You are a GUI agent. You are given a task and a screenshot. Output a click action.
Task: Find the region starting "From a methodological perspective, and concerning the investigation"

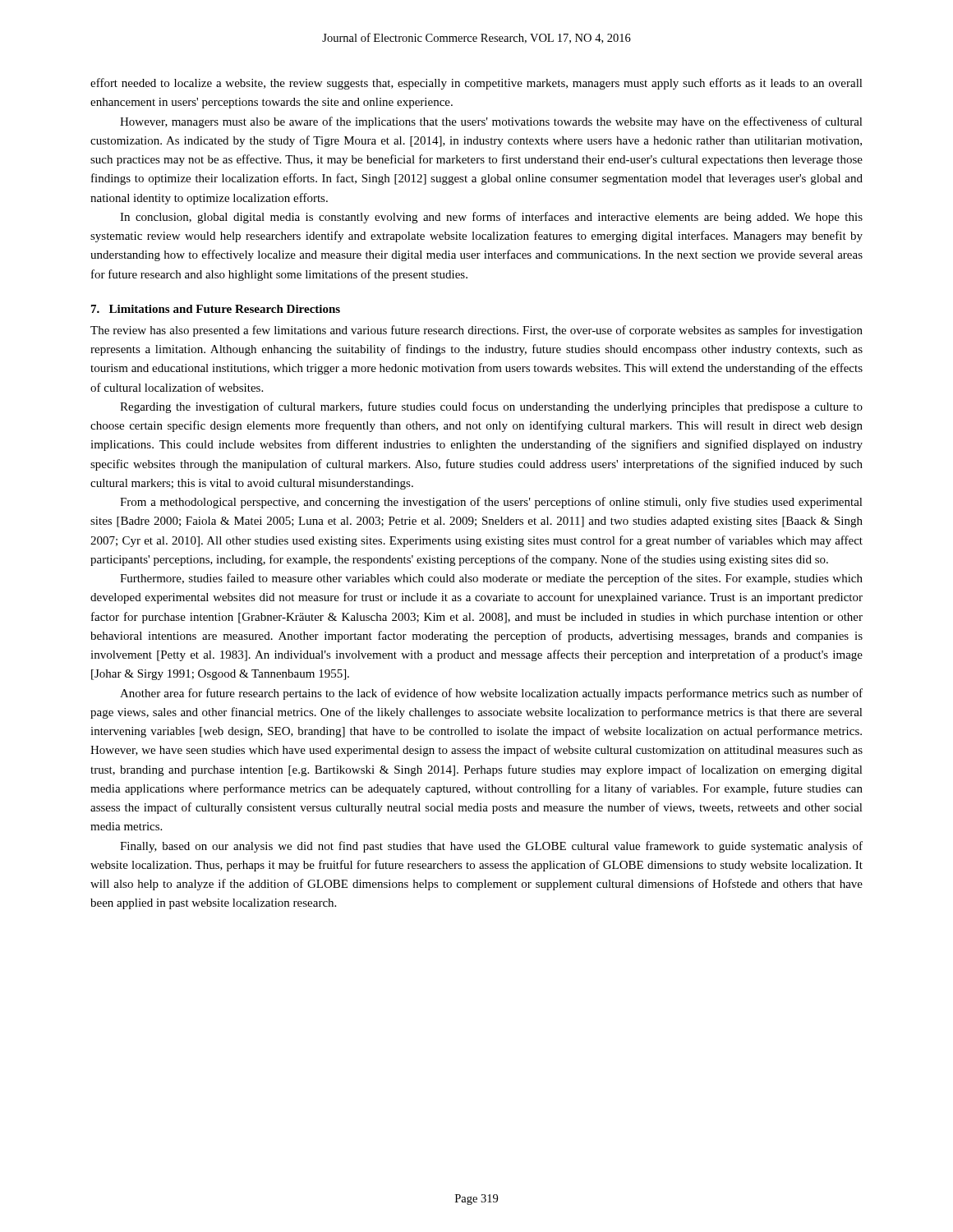click(476, 530)
